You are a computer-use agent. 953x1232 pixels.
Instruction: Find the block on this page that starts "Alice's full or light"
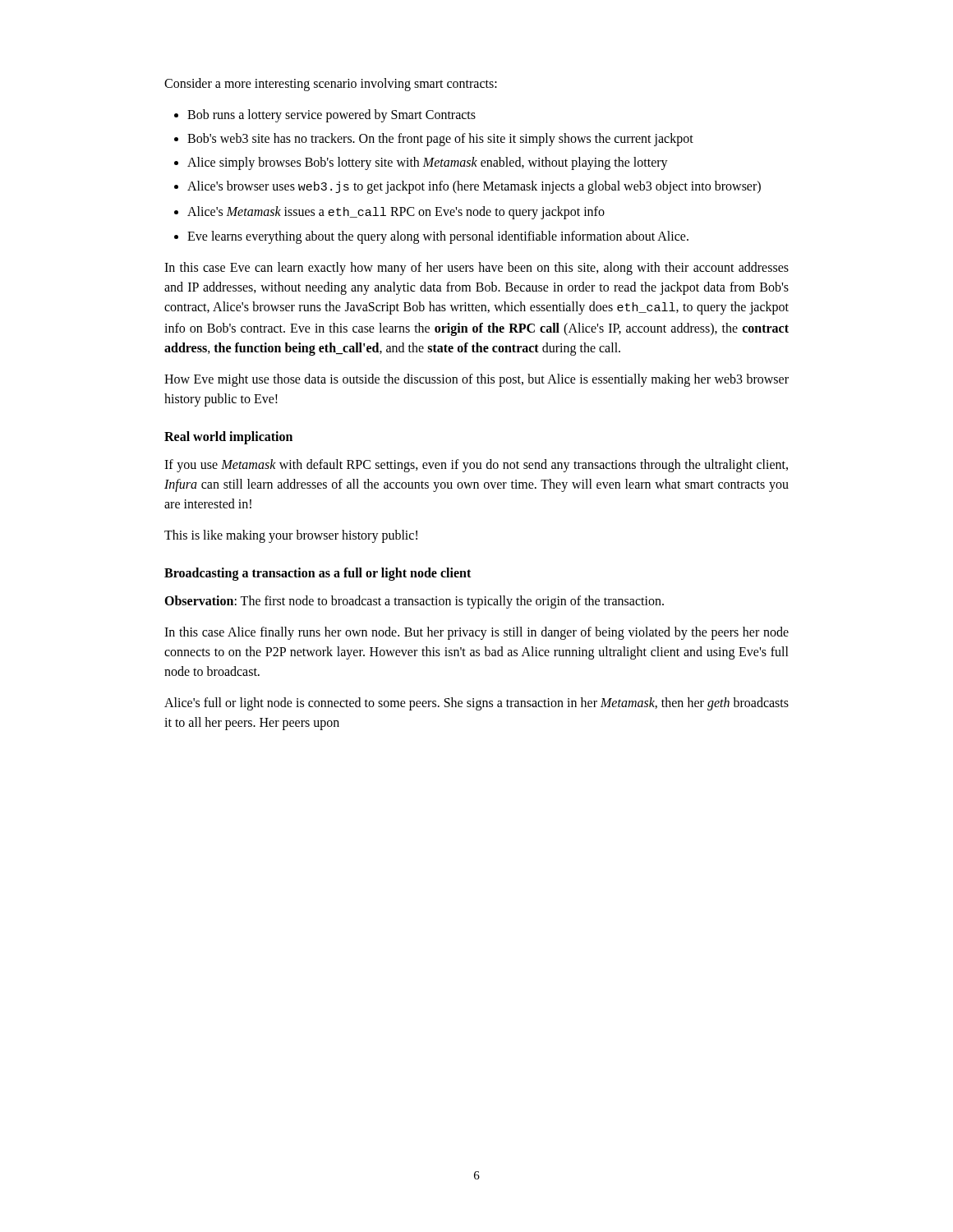tap(476, 712)
